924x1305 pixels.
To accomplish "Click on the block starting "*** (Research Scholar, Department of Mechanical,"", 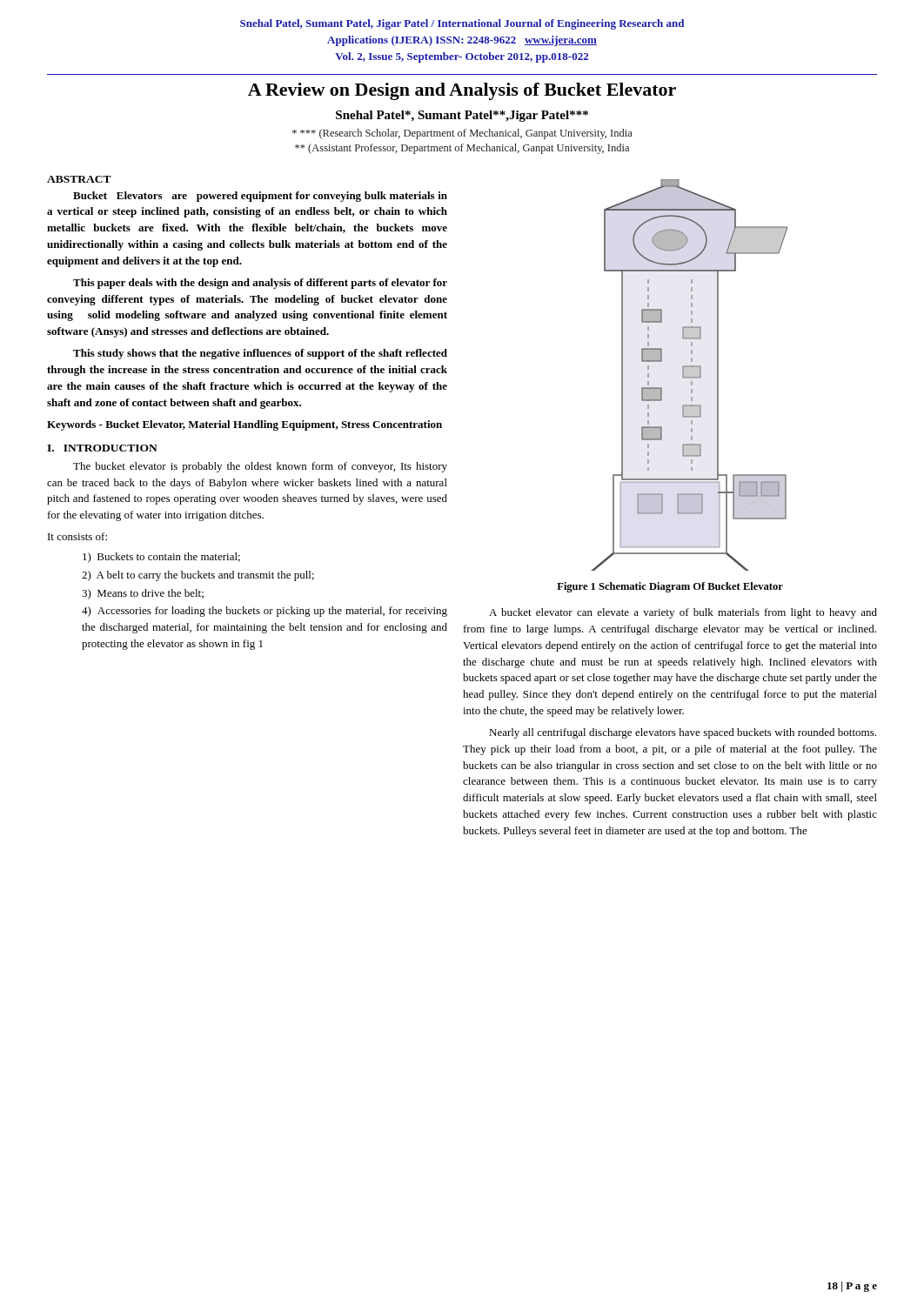I will tap(462, 140).
